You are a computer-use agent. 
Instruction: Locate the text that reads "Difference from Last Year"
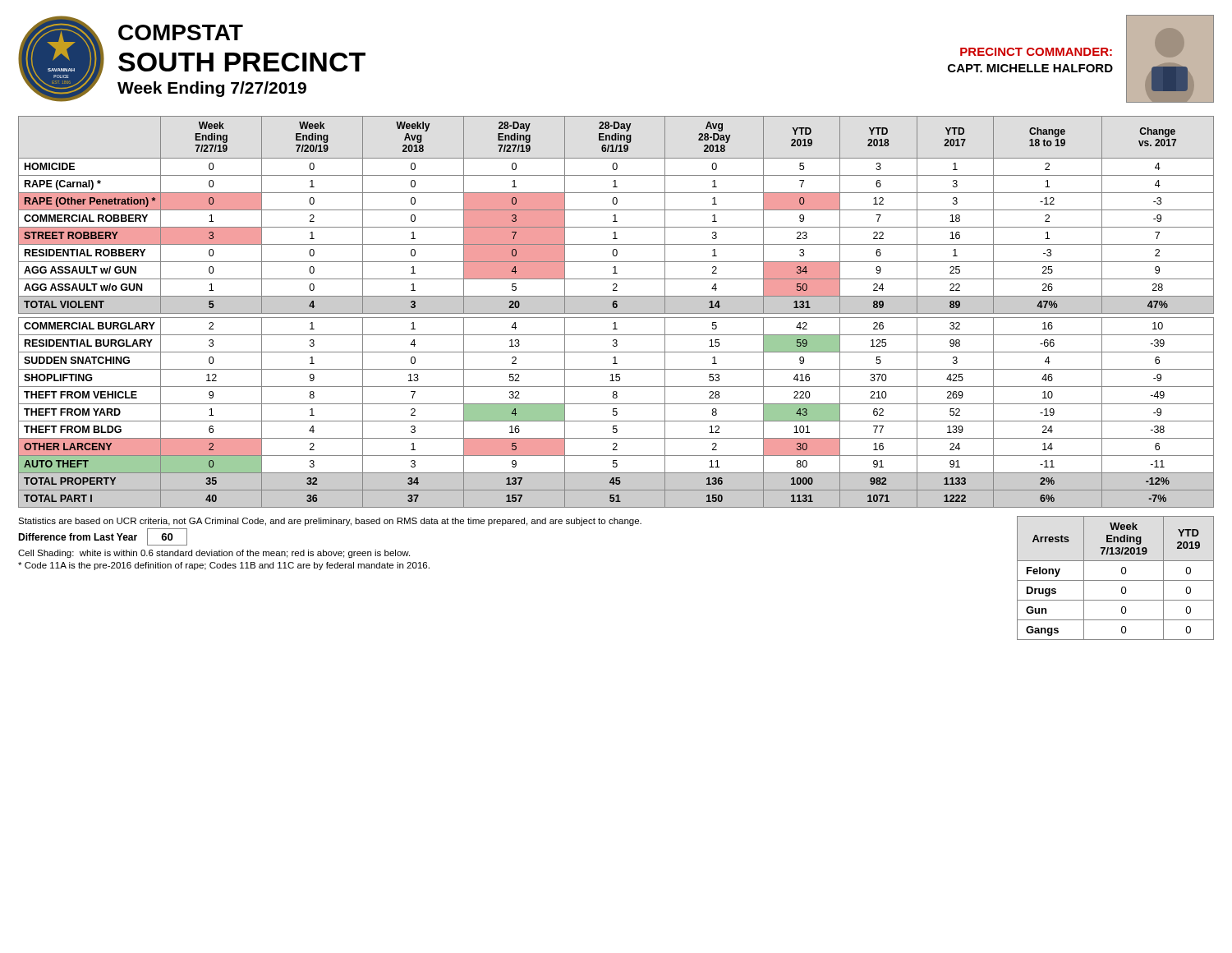78,537
